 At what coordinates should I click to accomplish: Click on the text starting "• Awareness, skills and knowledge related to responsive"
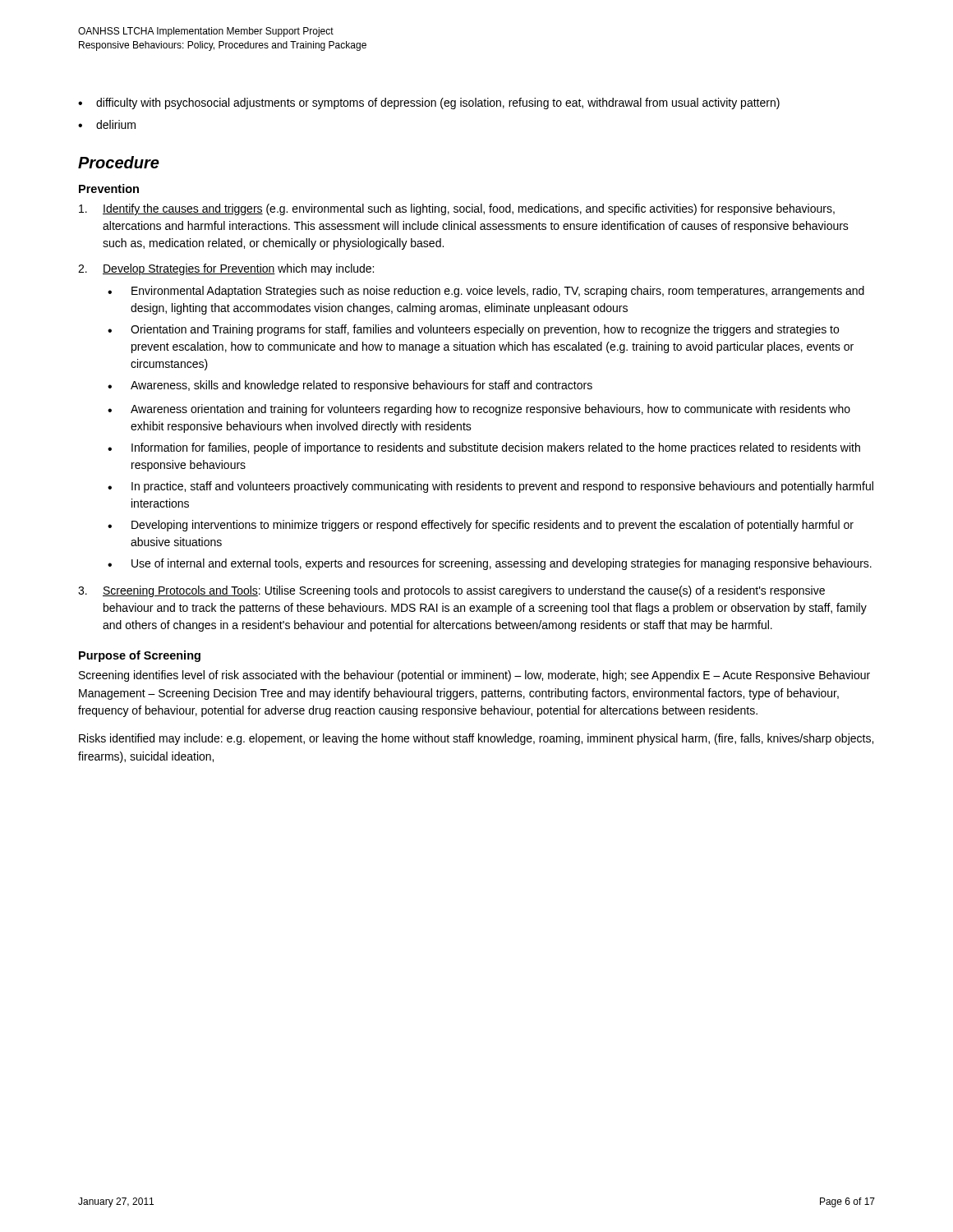coord(489,387)
